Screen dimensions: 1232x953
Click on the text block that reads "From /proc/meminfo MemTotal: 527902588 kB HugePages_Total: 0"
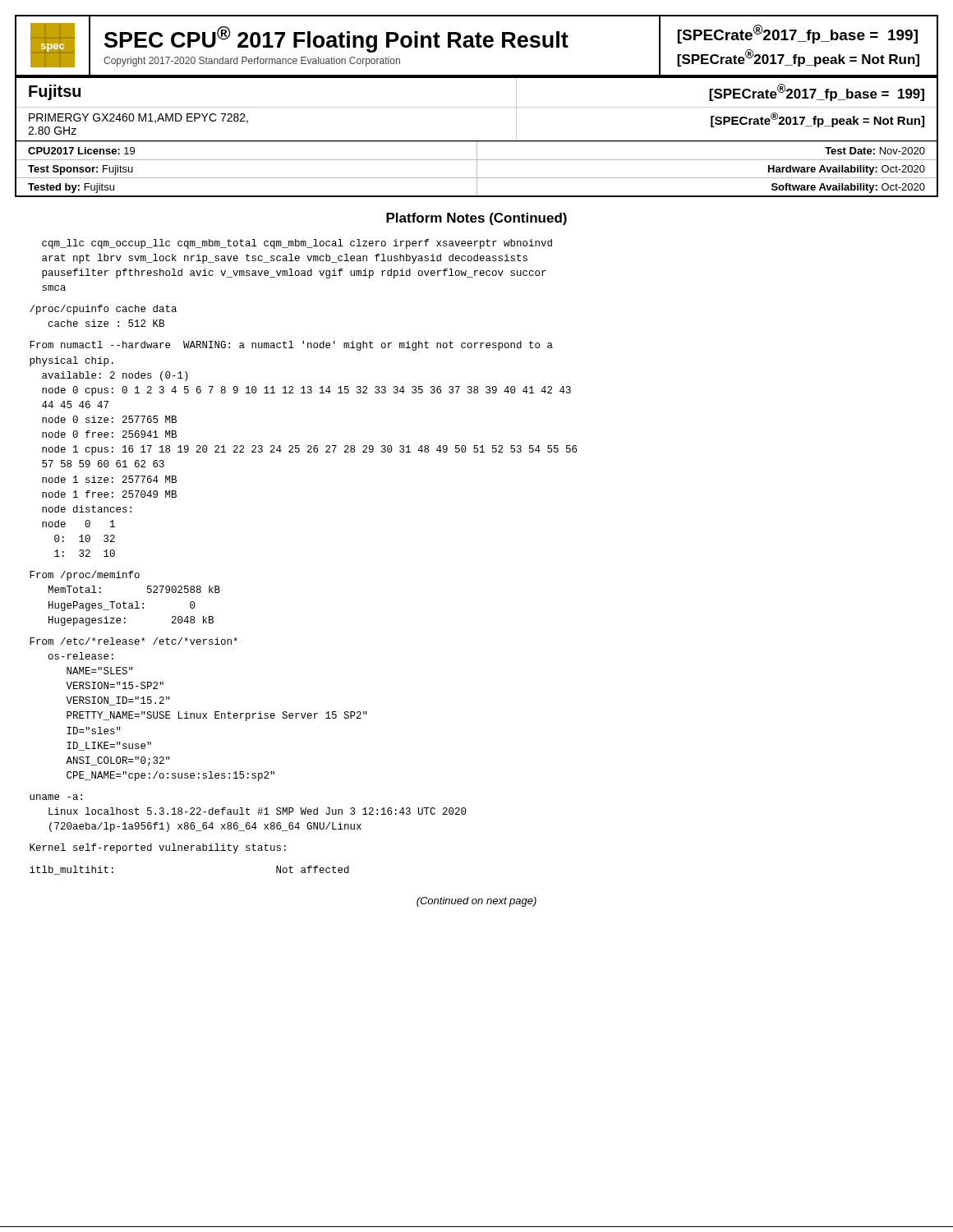pos(85,576)
